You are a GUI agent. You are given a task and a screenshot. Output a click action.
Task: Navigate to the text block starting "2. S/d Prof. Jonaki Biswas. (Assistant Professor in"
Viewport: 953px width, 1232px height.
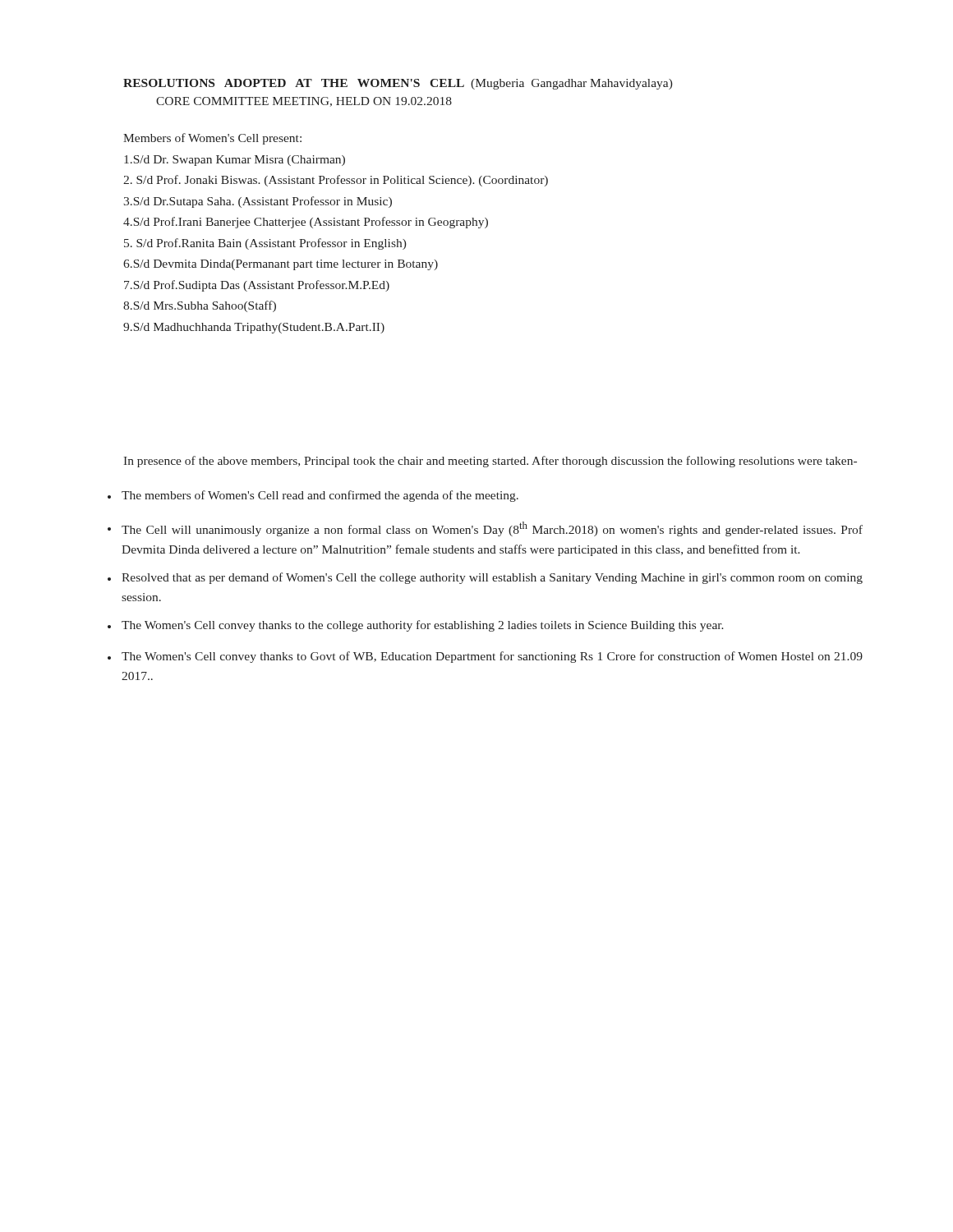click(x=336, y=180)
